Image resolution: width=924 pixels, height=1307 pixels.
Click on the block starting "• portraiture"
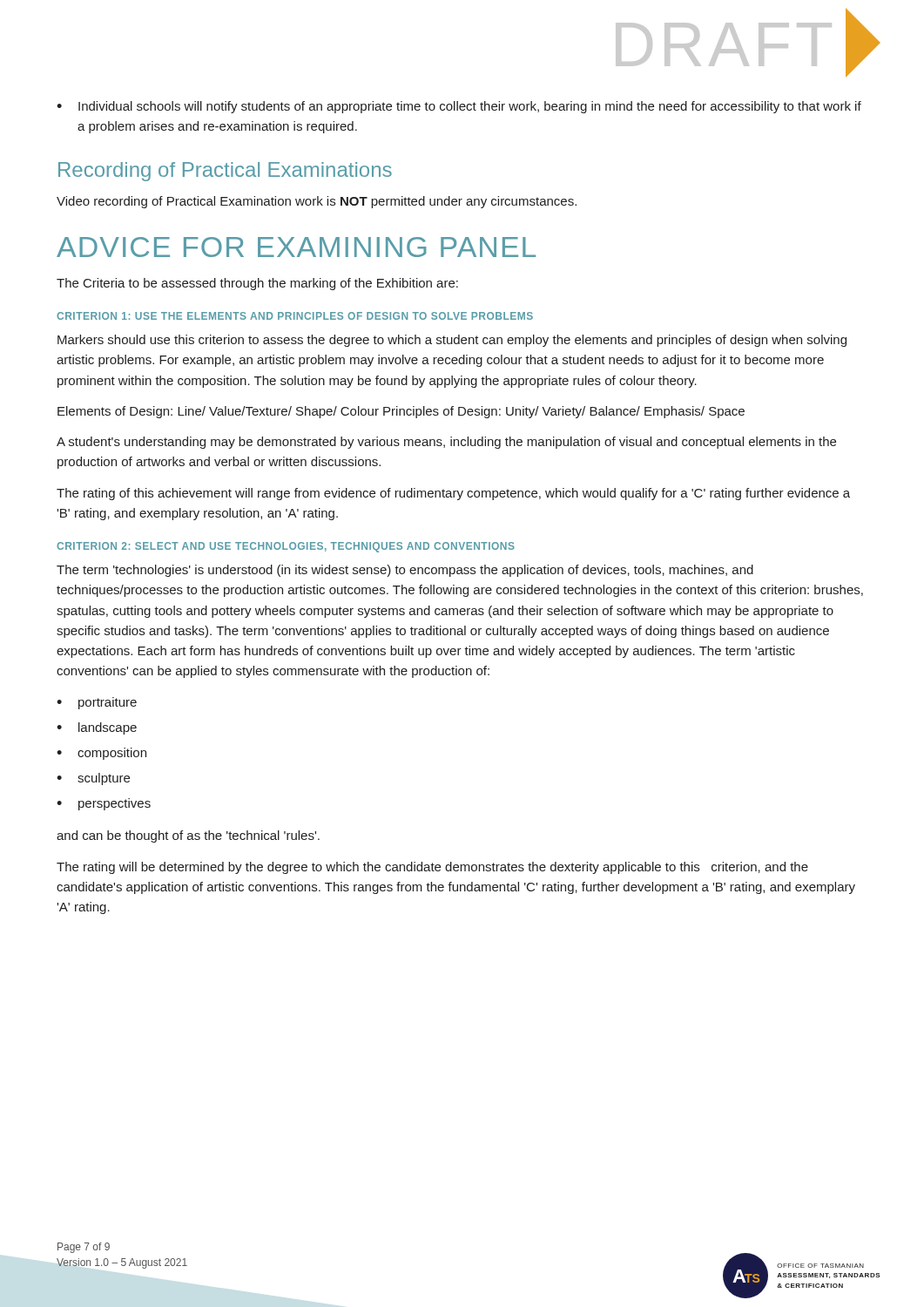point(97,702)
